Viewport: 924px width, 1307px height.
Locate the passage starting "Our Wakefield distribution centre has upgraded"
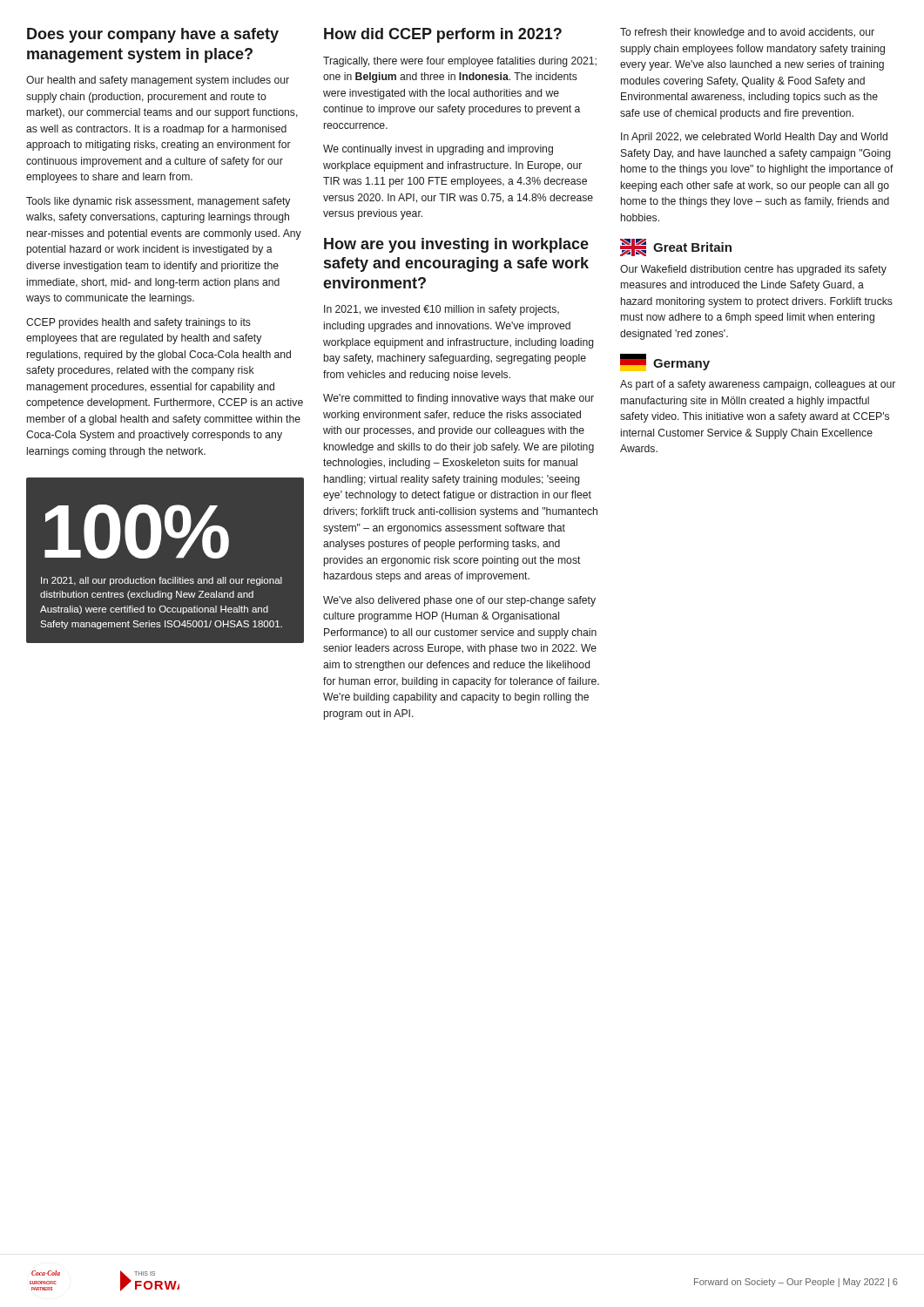tap(759, 301)
